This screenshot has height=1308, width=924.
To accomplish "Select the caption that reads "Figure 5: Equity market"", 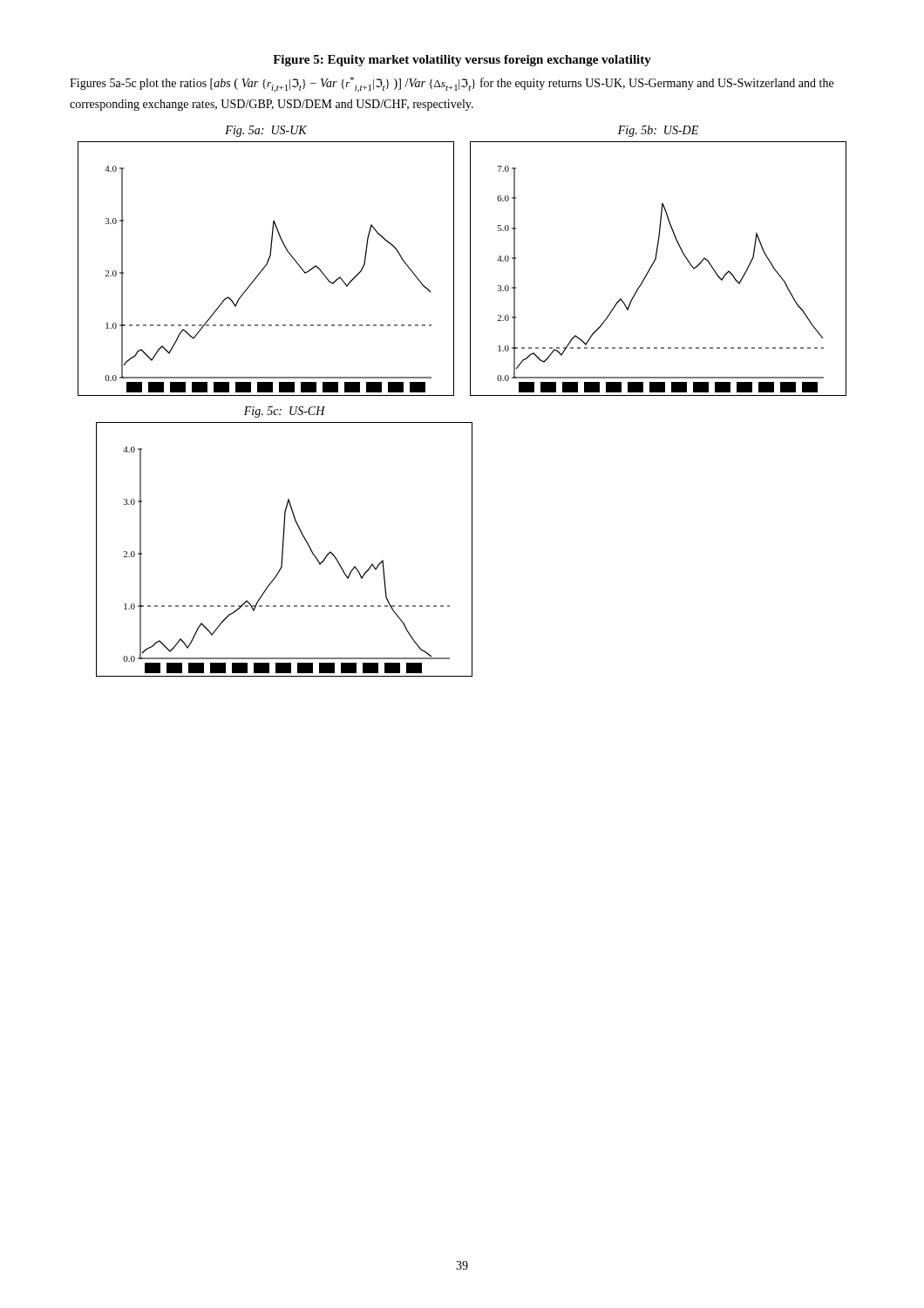I will (462, 59).
